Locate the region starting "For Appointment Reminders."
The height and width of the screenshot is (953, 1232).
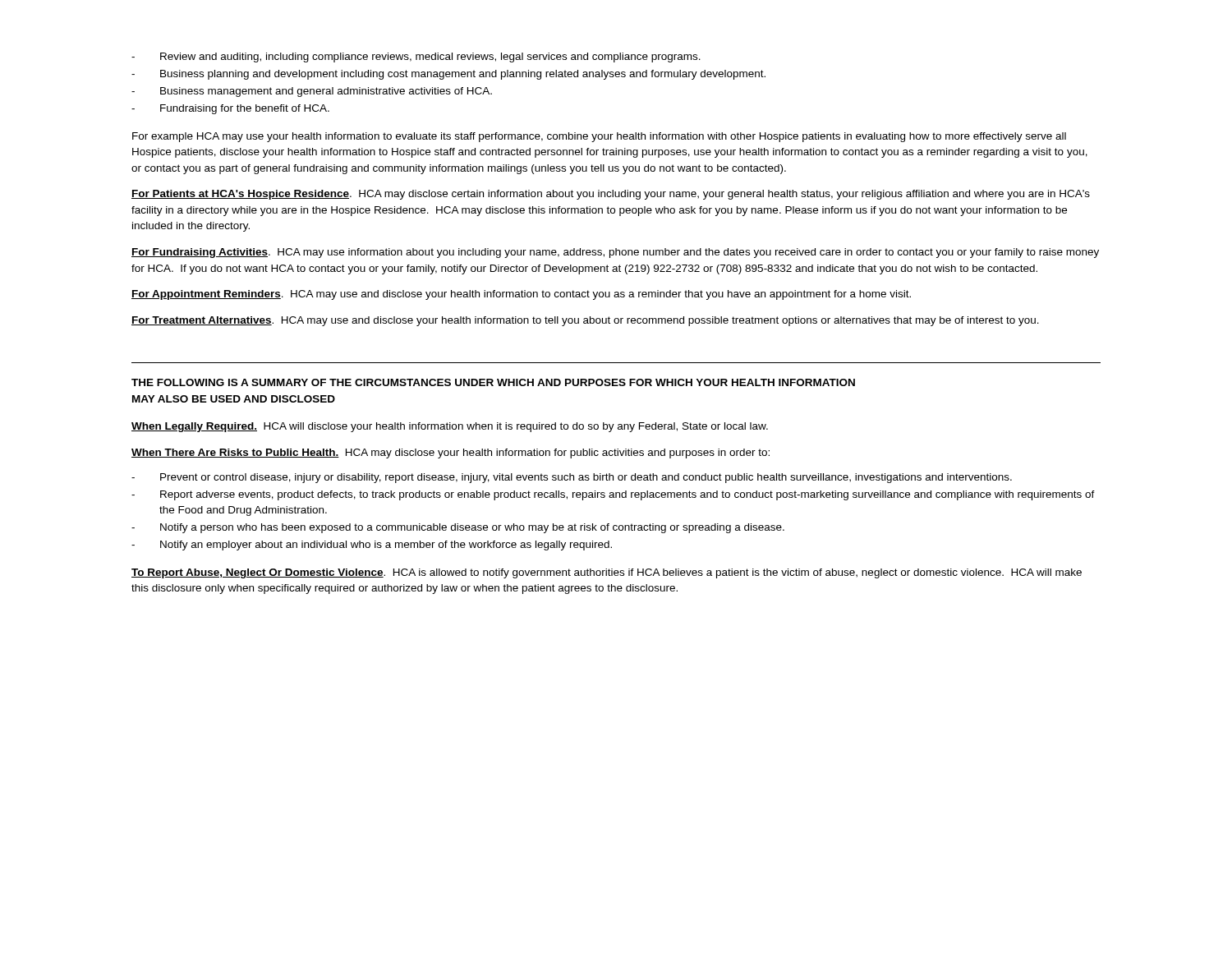point(522,294)
